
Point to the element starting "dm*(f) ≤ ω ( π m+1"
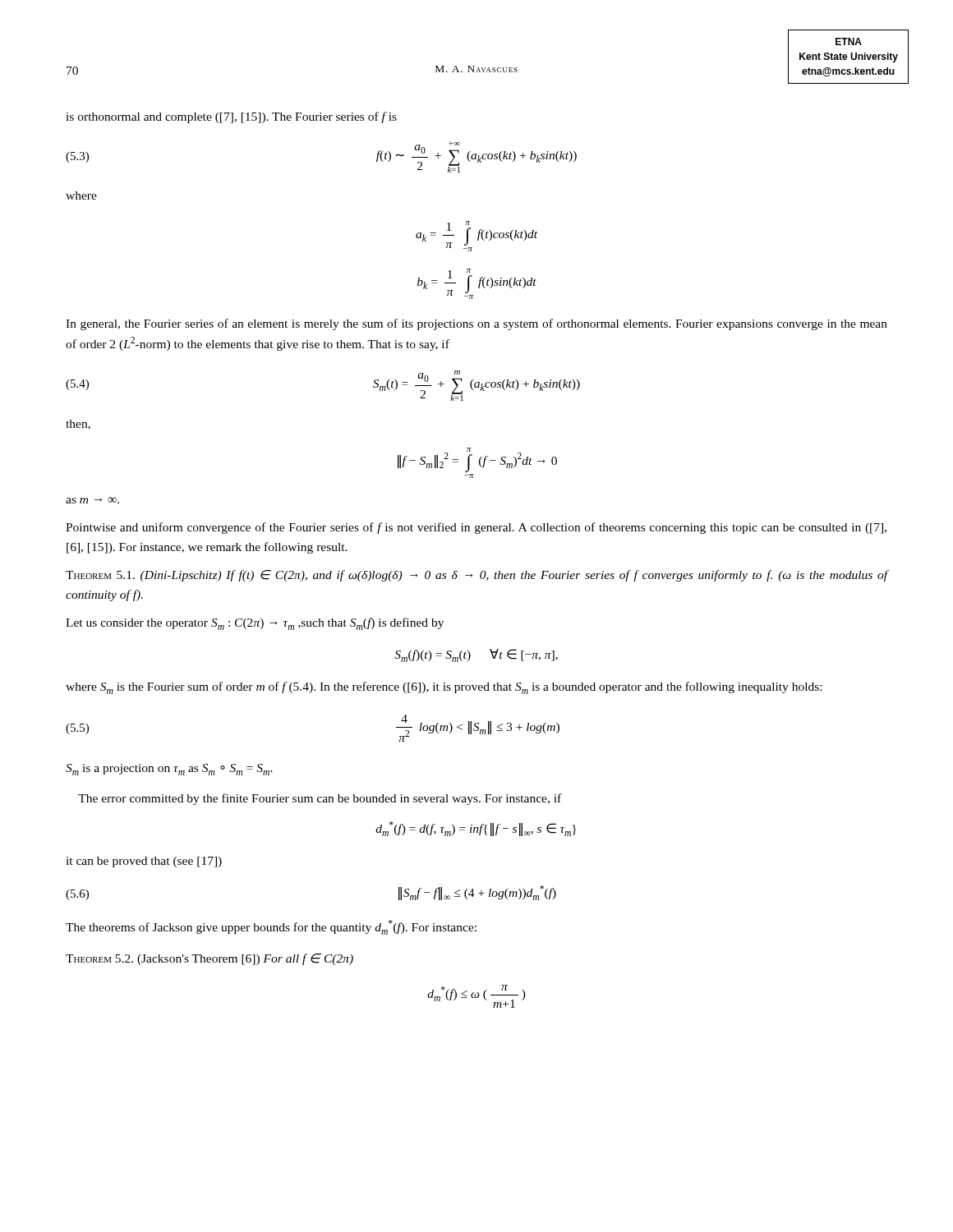pyautogui.click(x=476, y=995)
